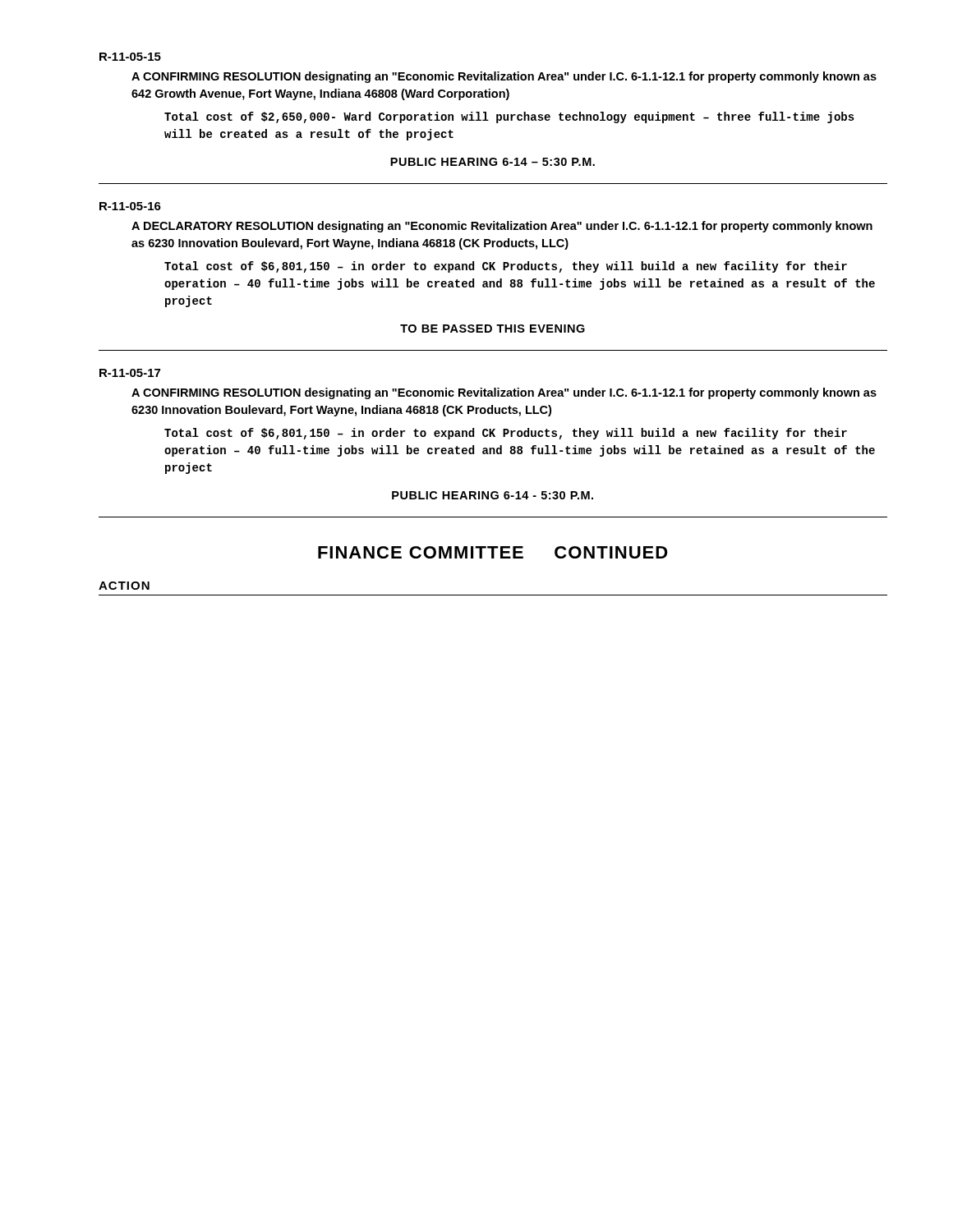Point to "PUBLIC HEARING 6-14 - 5:30 P.M."

point(493,495)
